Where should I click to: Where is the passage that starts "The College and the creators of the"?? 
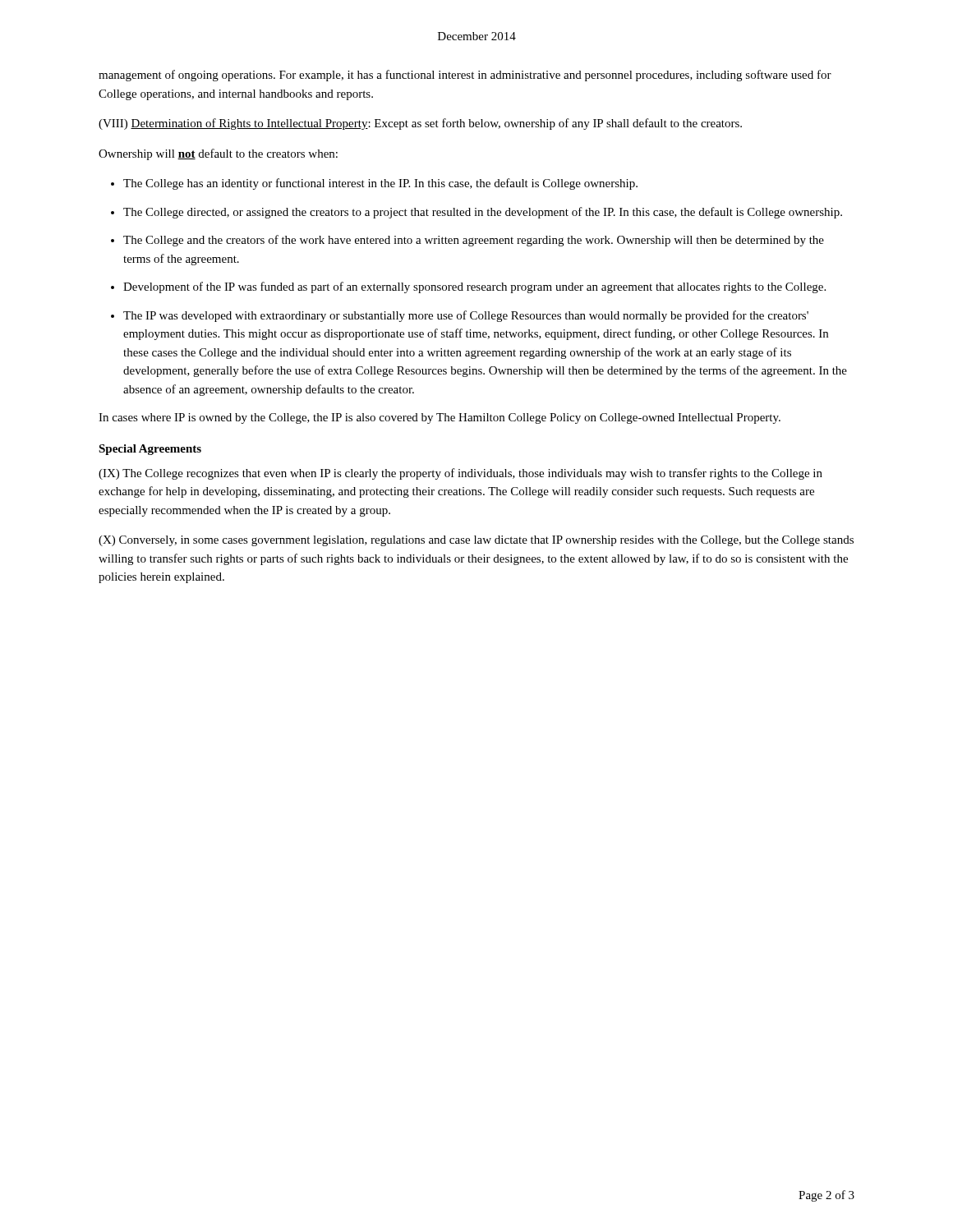click(474, 249)
